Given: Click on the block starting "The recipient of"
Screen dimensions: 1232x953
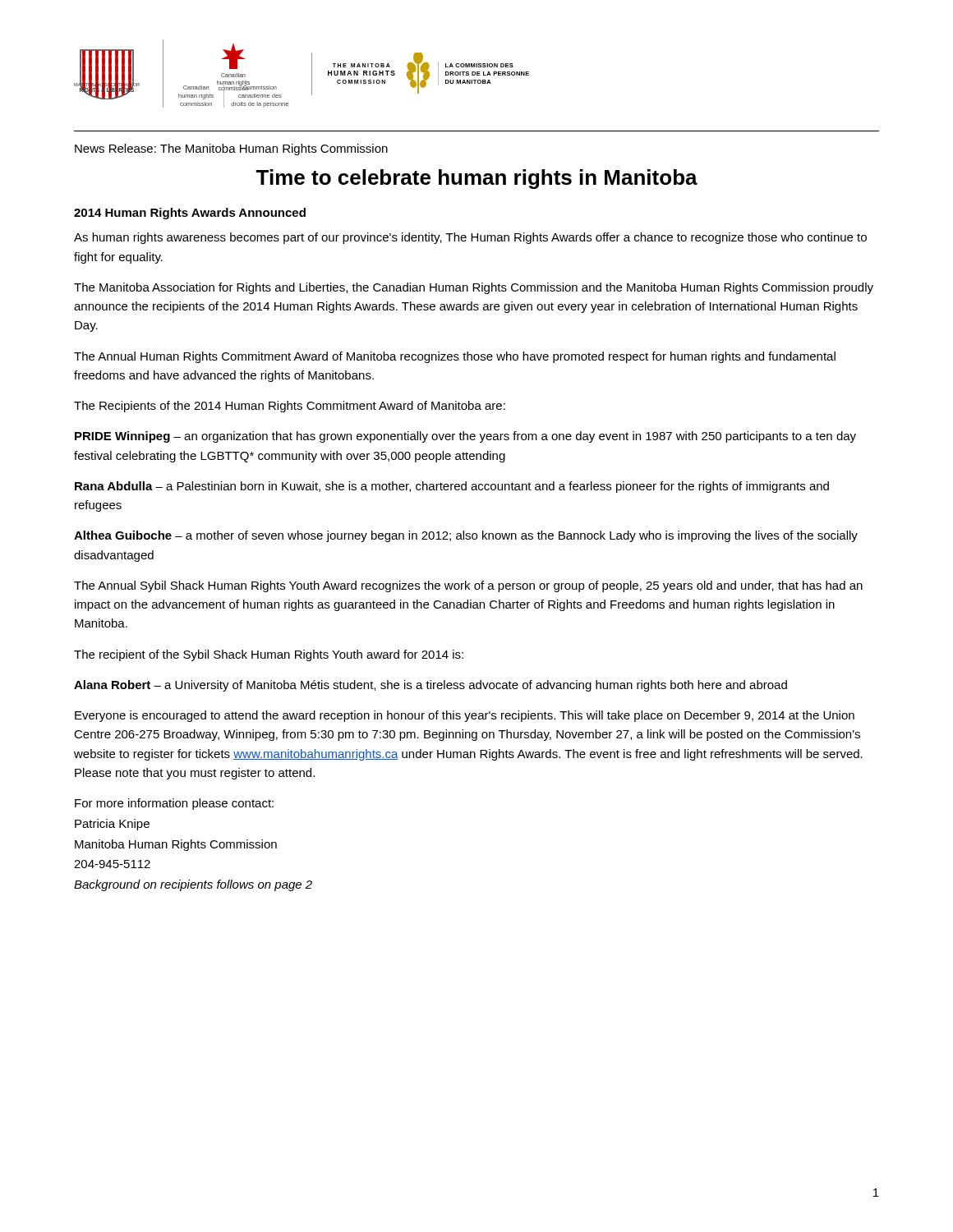Looking at the screenshot, I should (269, 654).
